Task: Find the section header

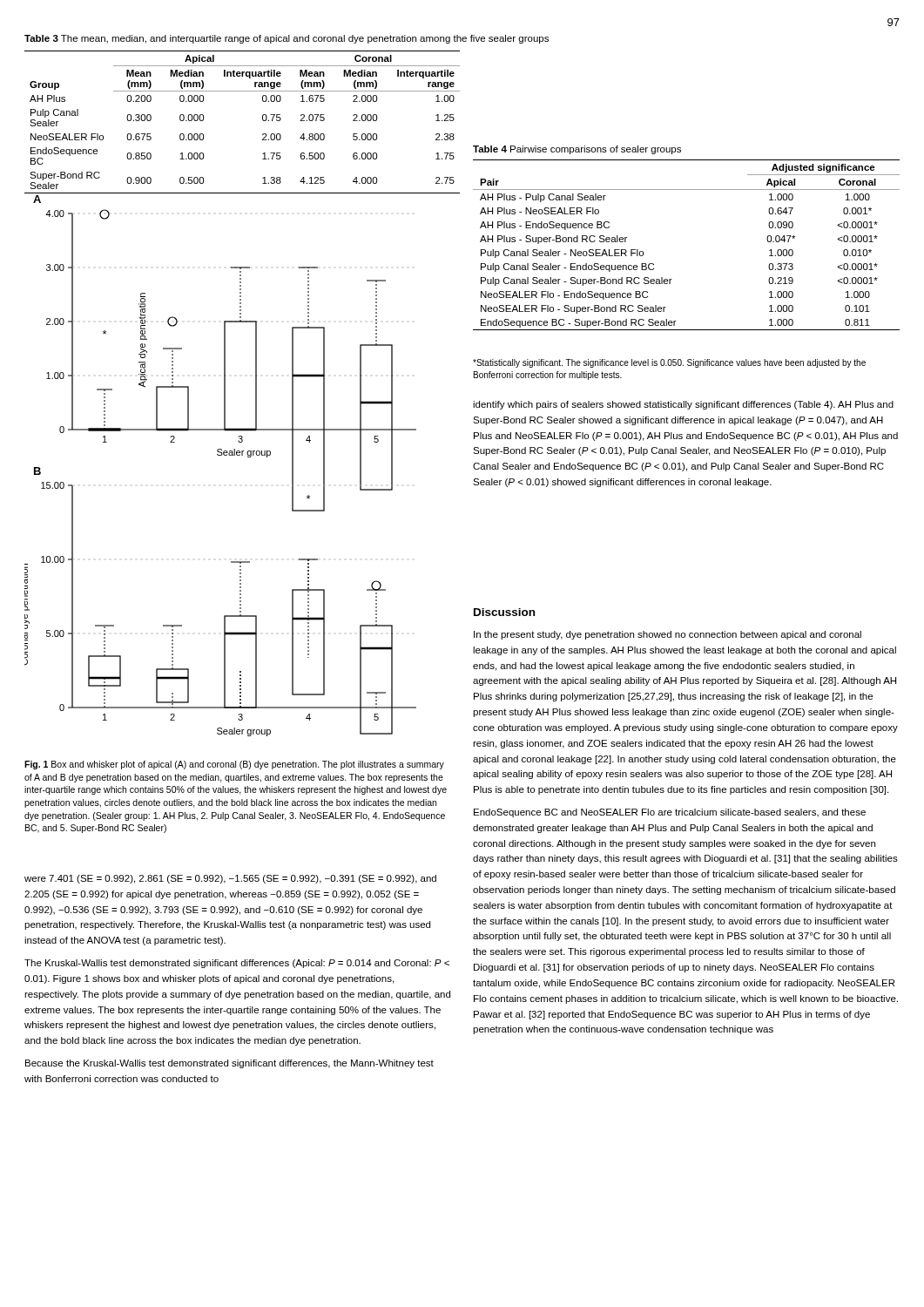Action: pyautogui.click(x=504, y=612)
